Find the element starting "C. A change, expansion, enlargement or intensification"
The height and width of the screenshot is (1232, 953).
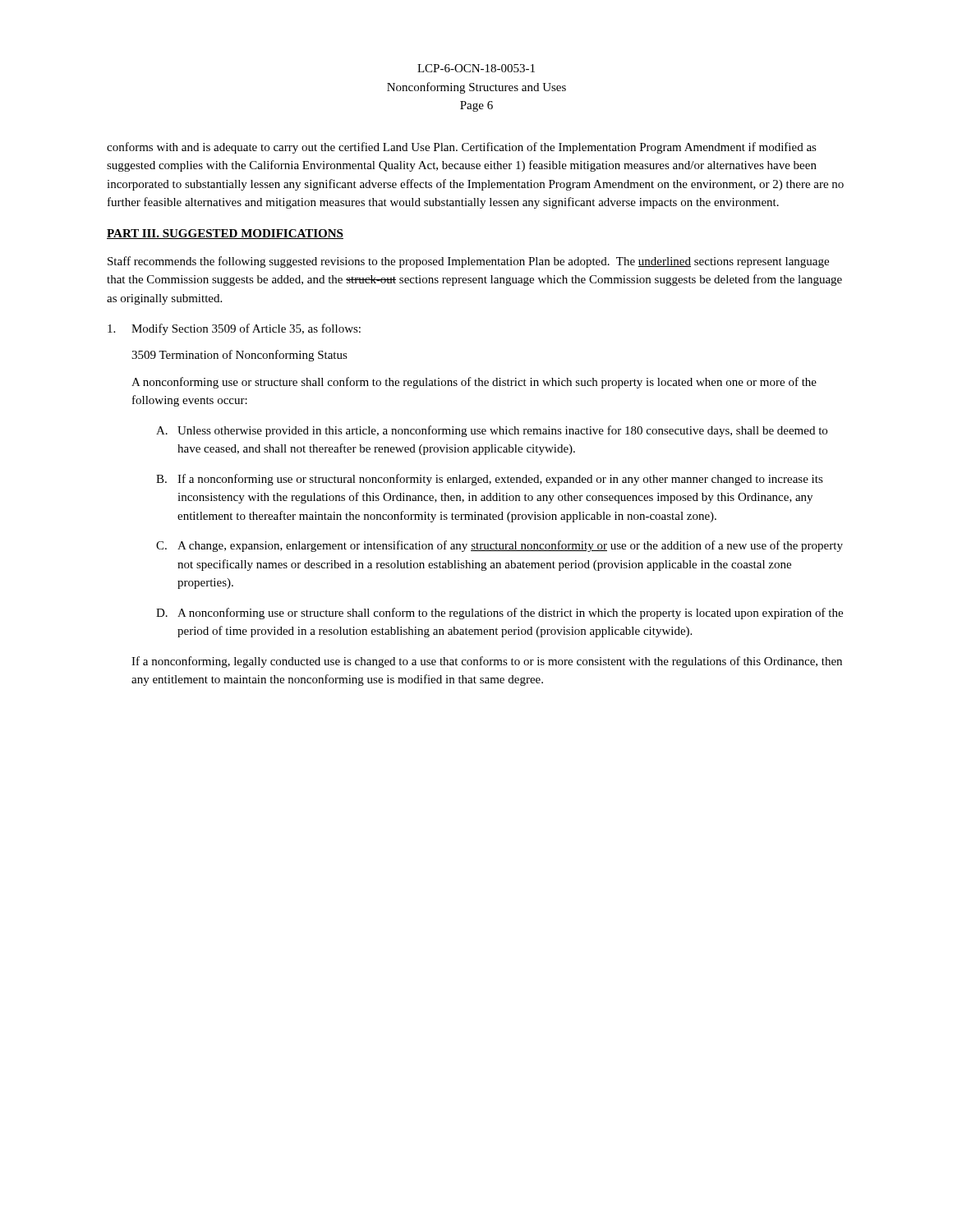click(501, 564)
